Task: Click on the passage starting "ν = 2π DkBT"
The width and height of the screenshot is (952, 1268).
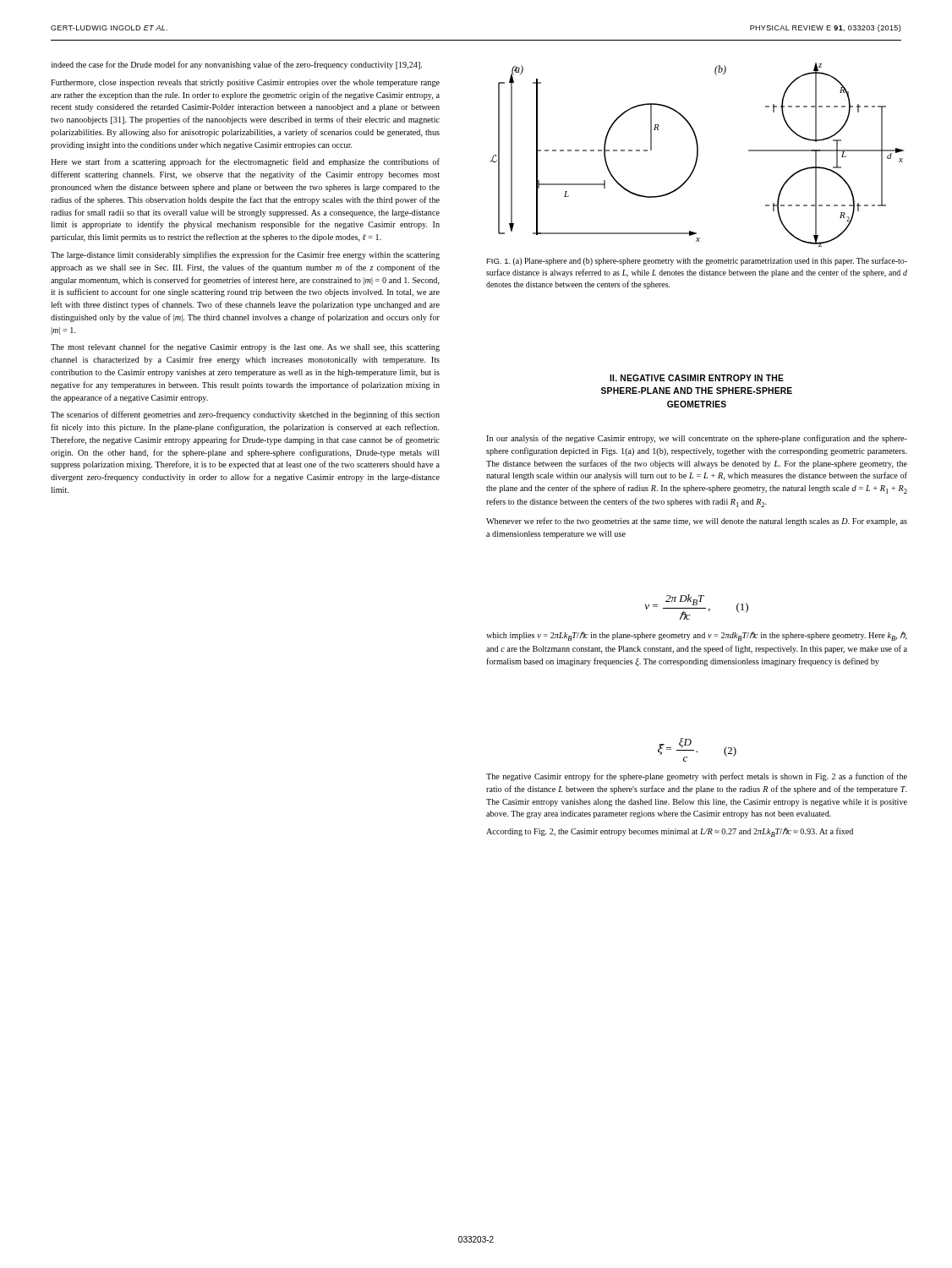Action: [x=697, y=607]
